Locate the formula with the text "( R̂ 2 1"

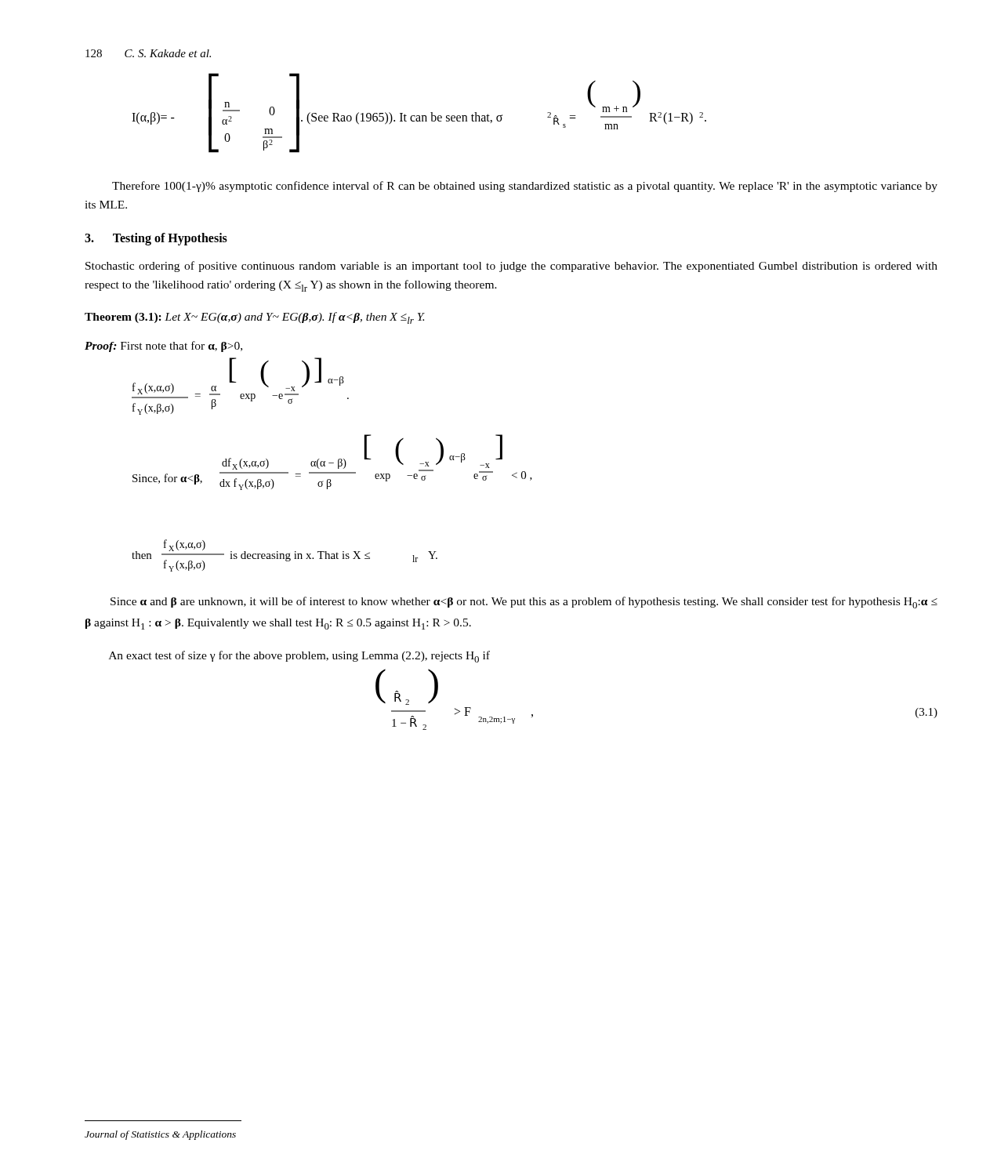click(511, 712)
